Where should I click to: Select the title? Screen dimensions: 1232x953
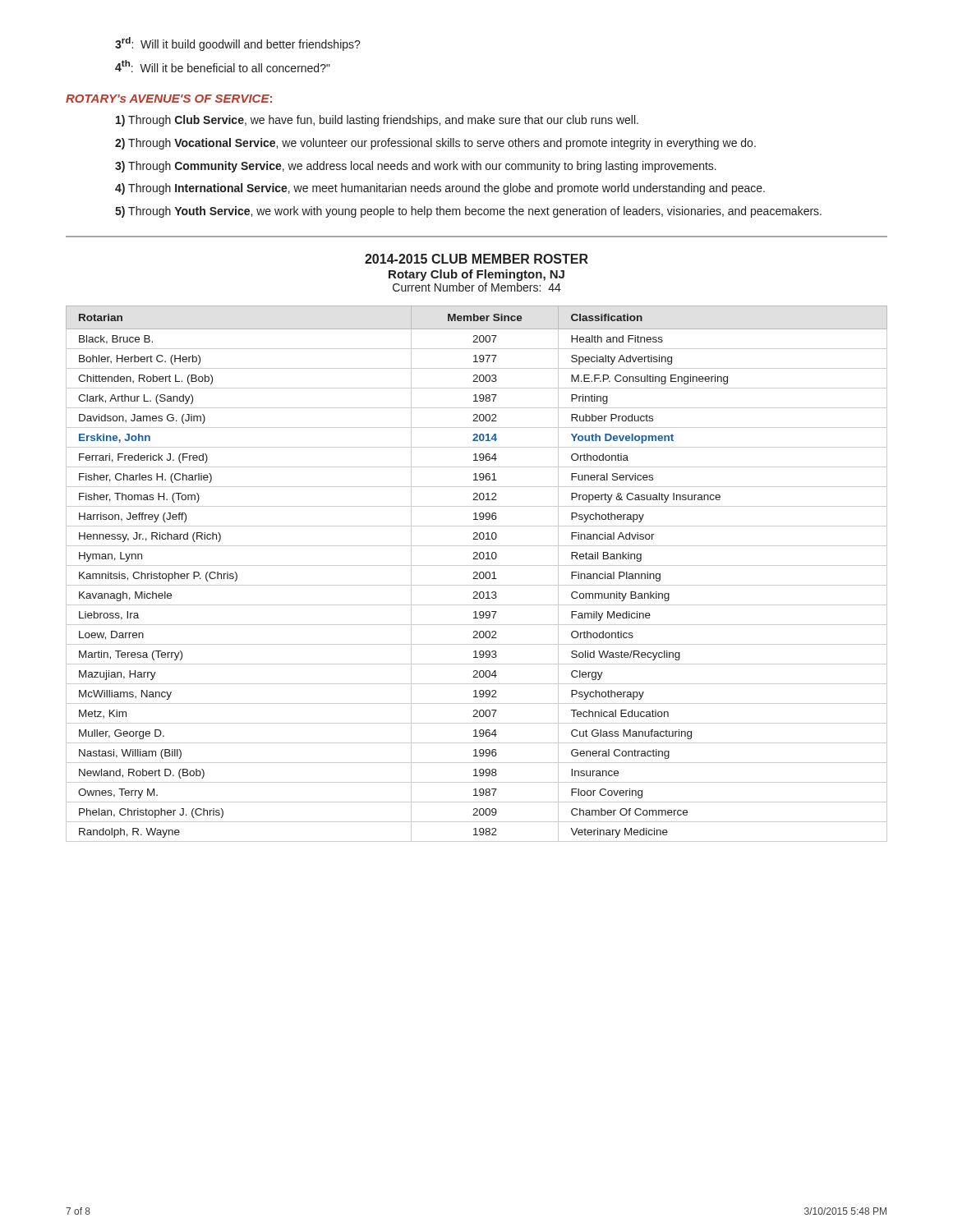[x=476, y=273]
